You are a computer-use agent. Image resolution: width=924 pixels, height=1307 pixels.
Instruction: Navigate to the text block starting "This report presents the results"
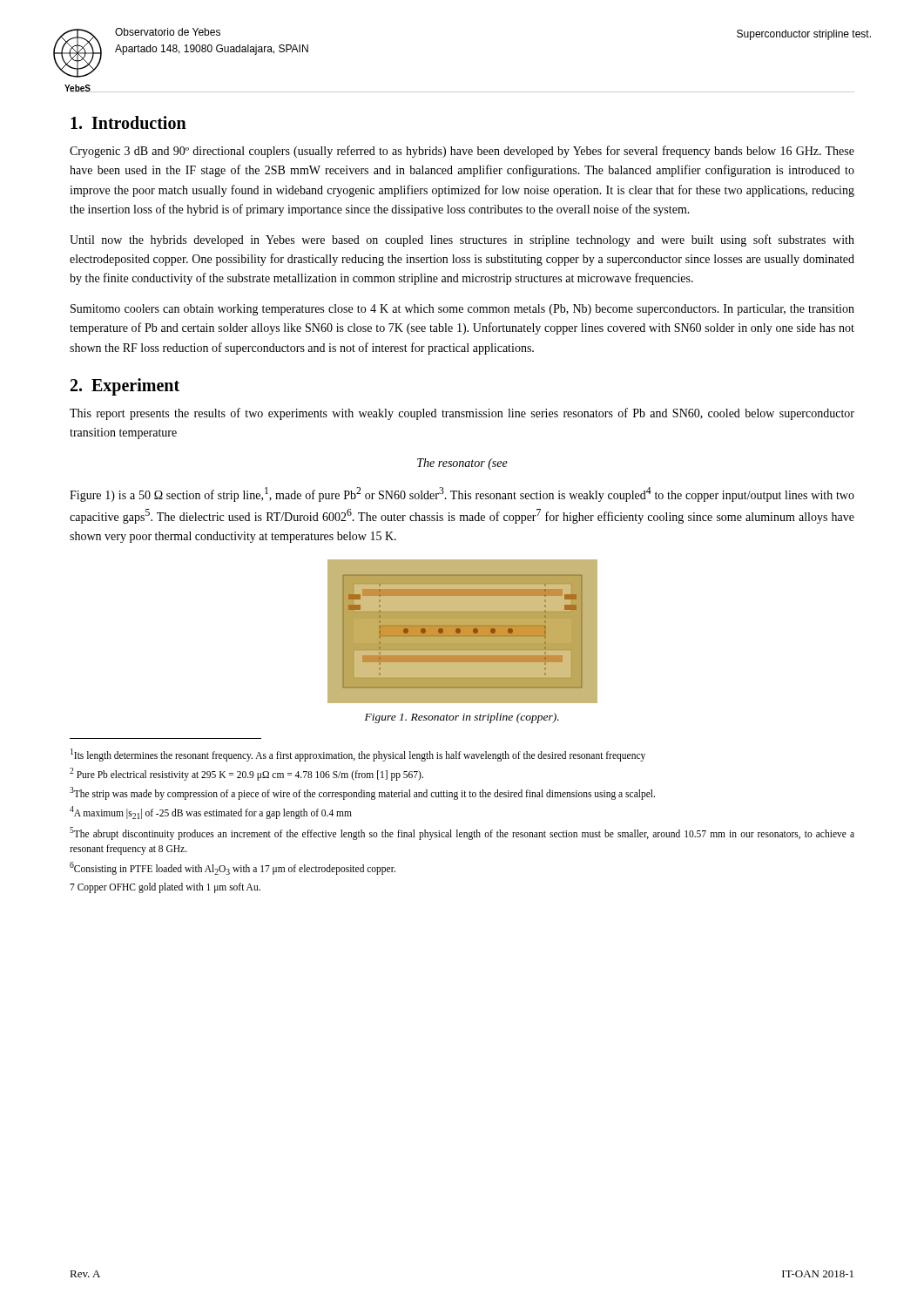click(462, 424)
